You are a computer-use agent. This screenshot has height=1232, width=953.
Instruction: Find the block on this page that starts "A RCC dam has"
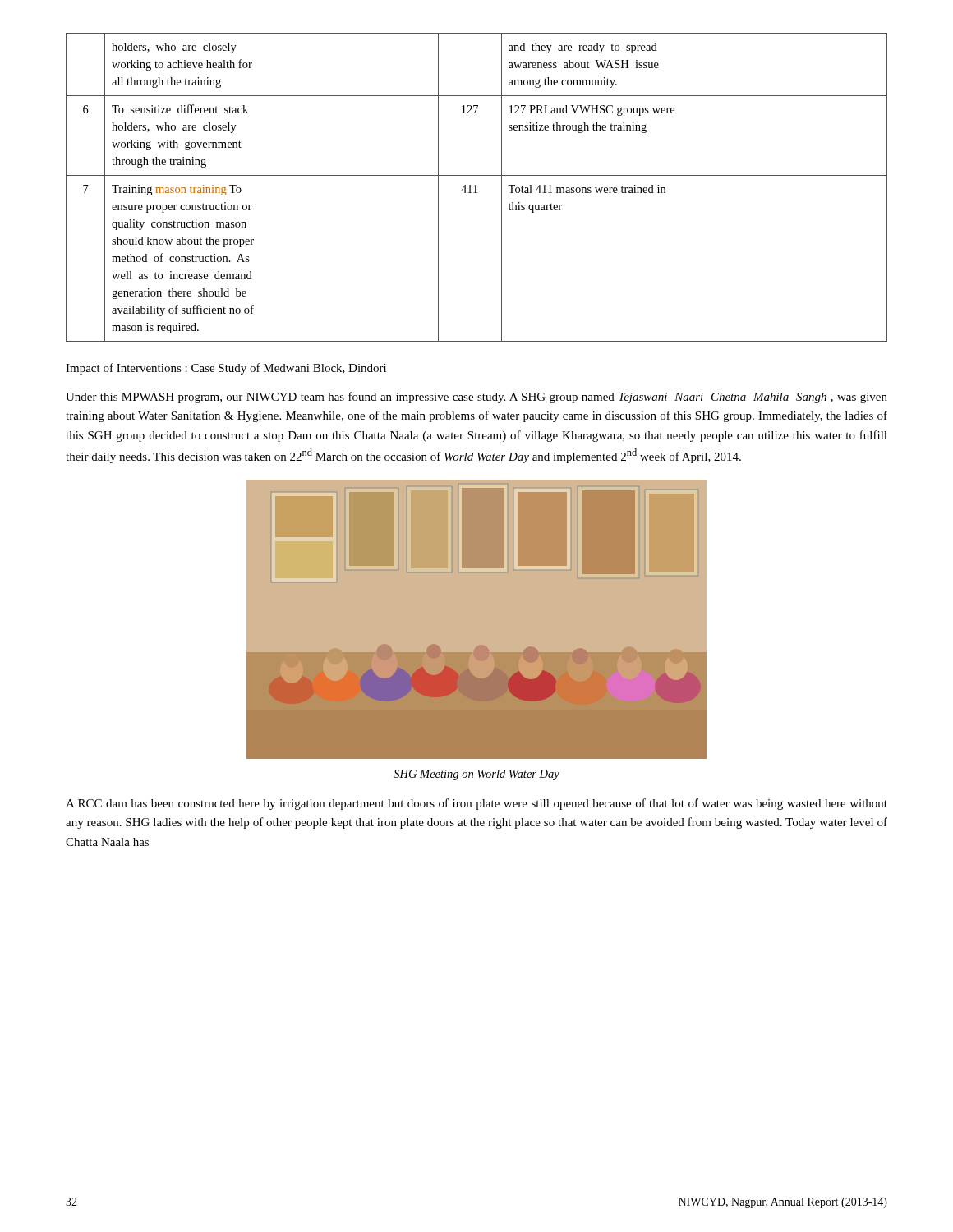pos(476,822)
